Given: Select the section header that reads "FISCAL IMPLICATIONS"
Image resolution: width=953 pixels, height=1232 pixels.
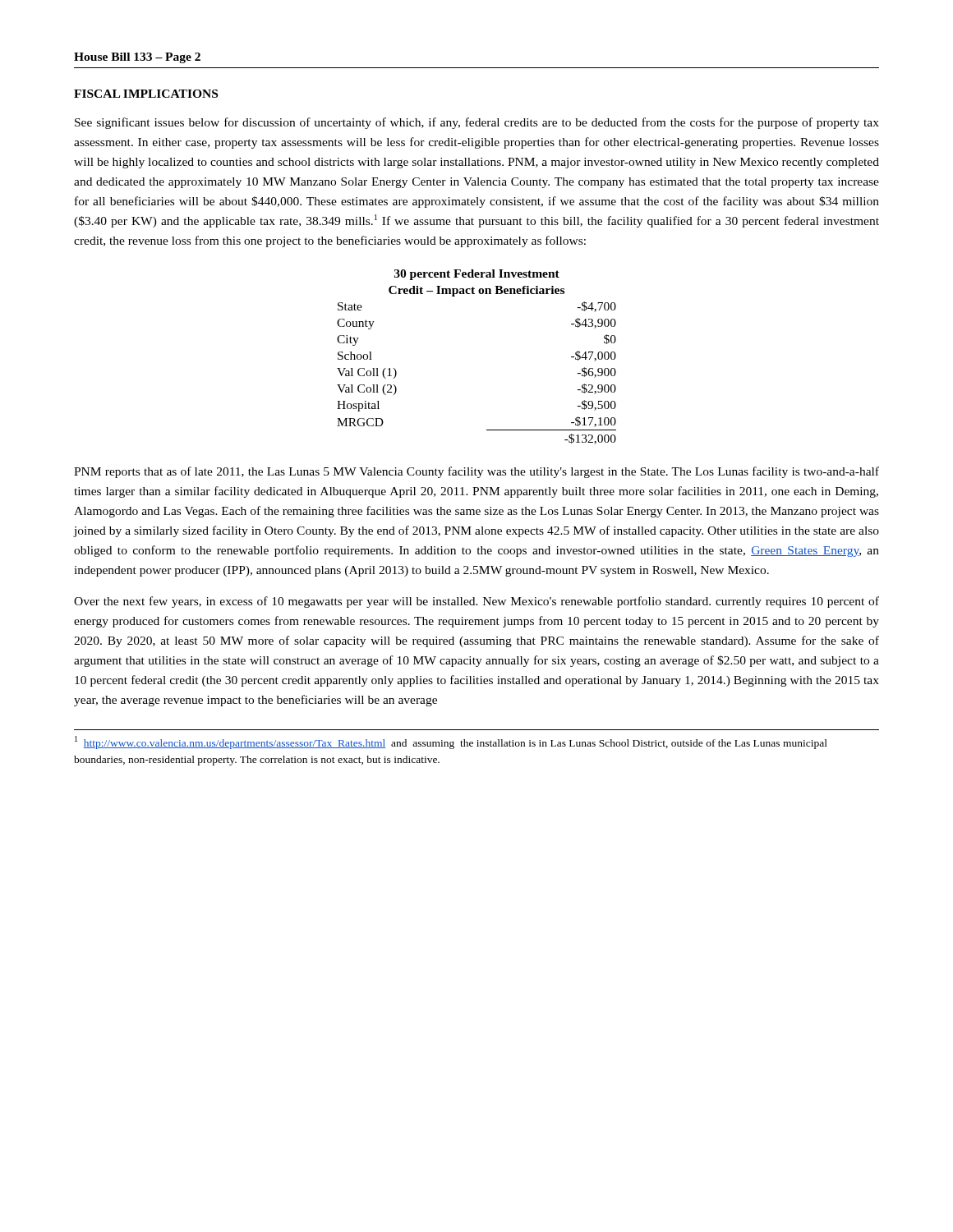Looking at the screenshot, I should tap(146, 93).
